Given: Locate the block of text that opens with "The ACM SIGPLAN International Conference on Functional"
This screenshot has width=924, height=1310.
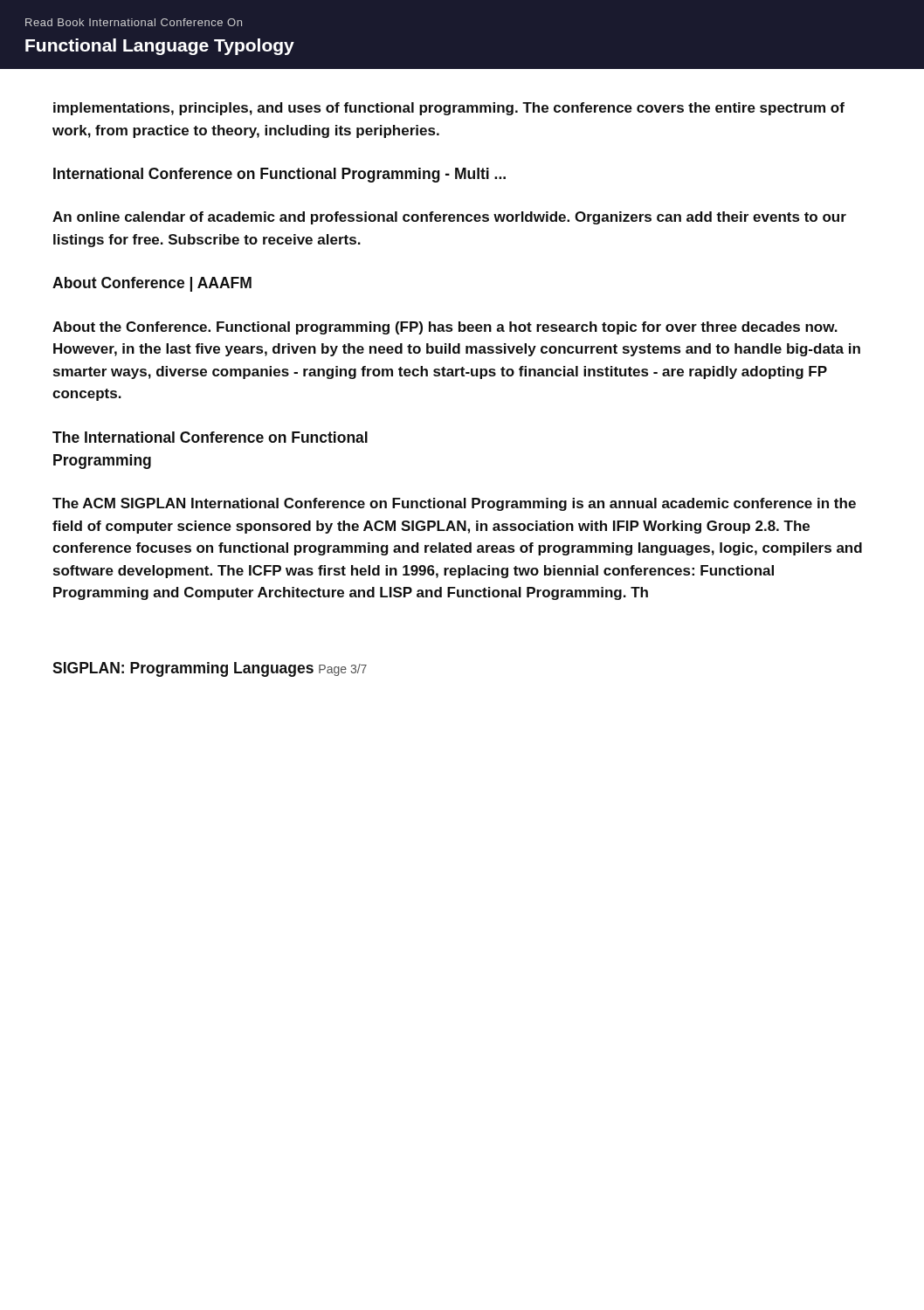Looking at the screenshot, I should pos(462,548).
